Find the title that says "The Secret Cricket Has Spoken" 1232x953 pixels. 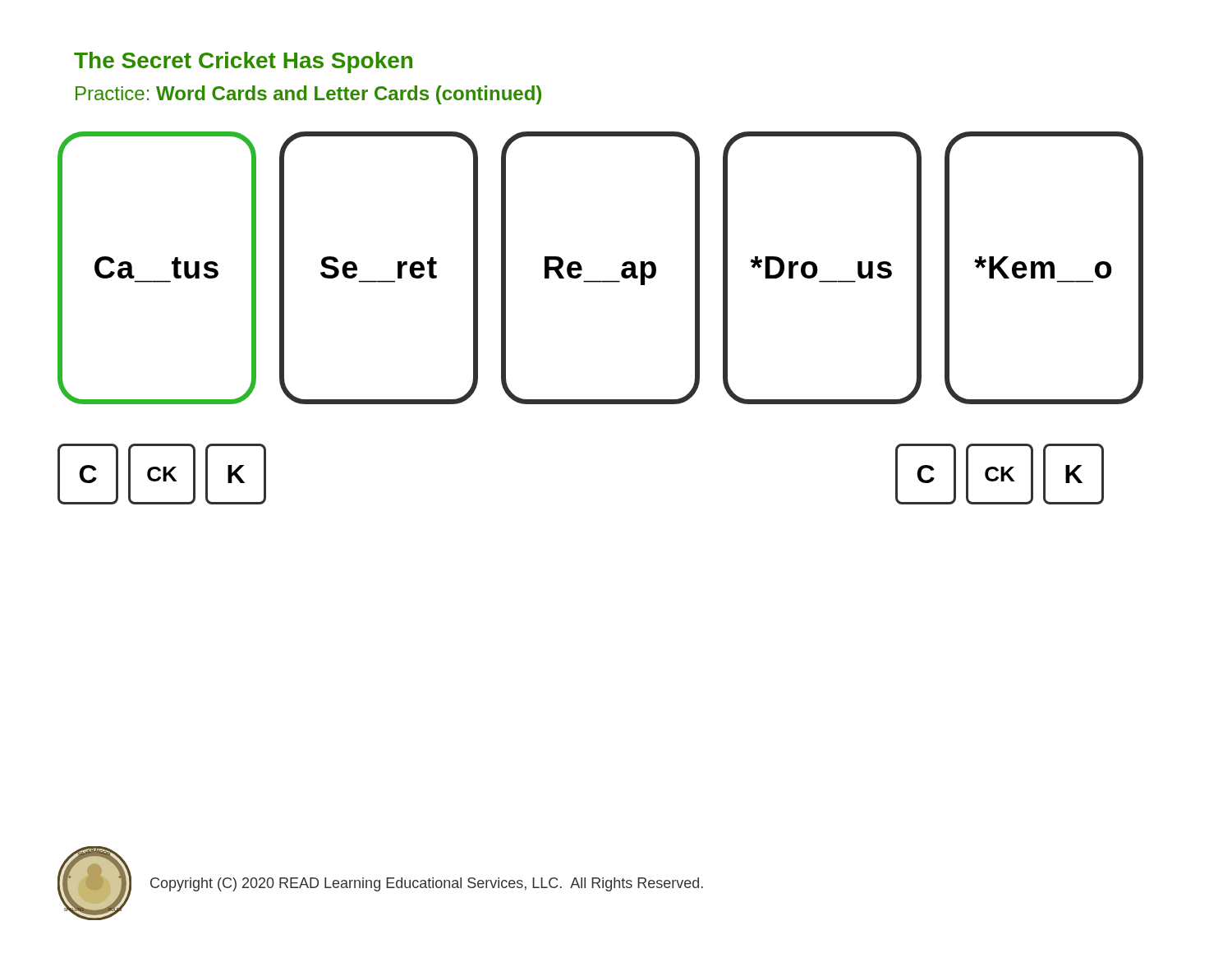[x=244, y=60]
